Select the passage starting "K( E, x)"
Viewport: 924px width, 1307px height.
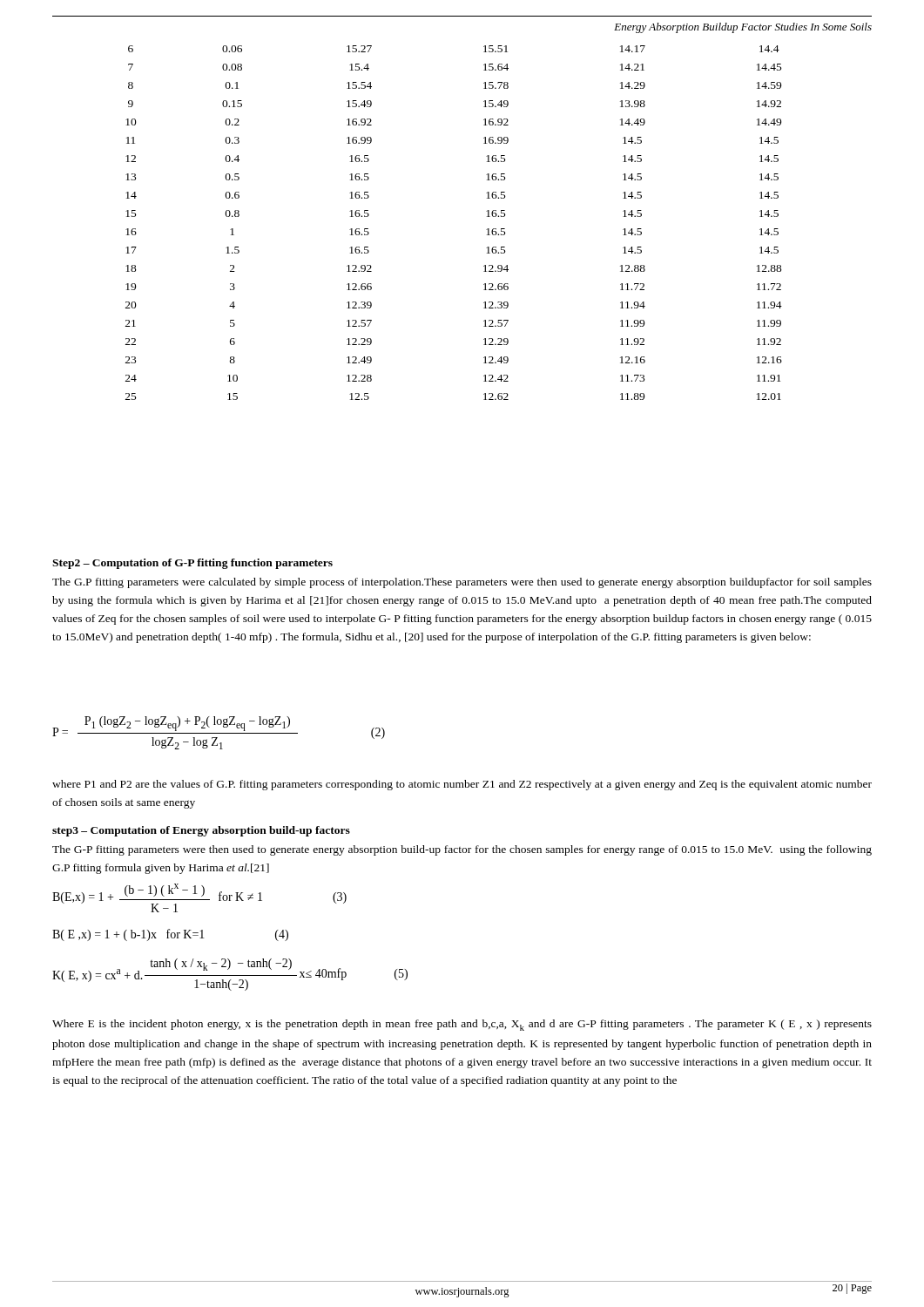230,974
